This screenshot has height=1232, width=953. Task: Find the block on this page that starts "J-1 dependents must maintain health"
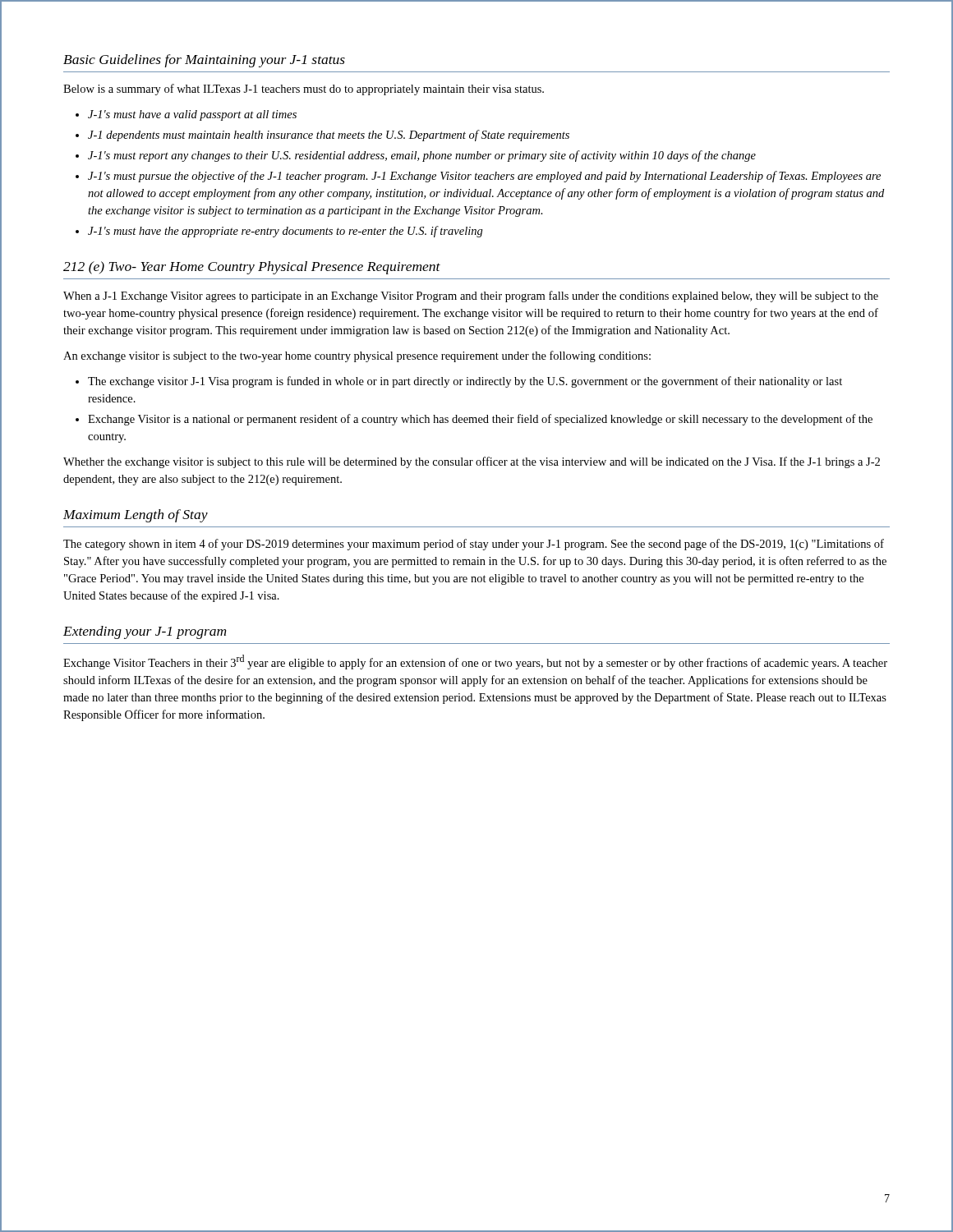click(x=489, y=135)
